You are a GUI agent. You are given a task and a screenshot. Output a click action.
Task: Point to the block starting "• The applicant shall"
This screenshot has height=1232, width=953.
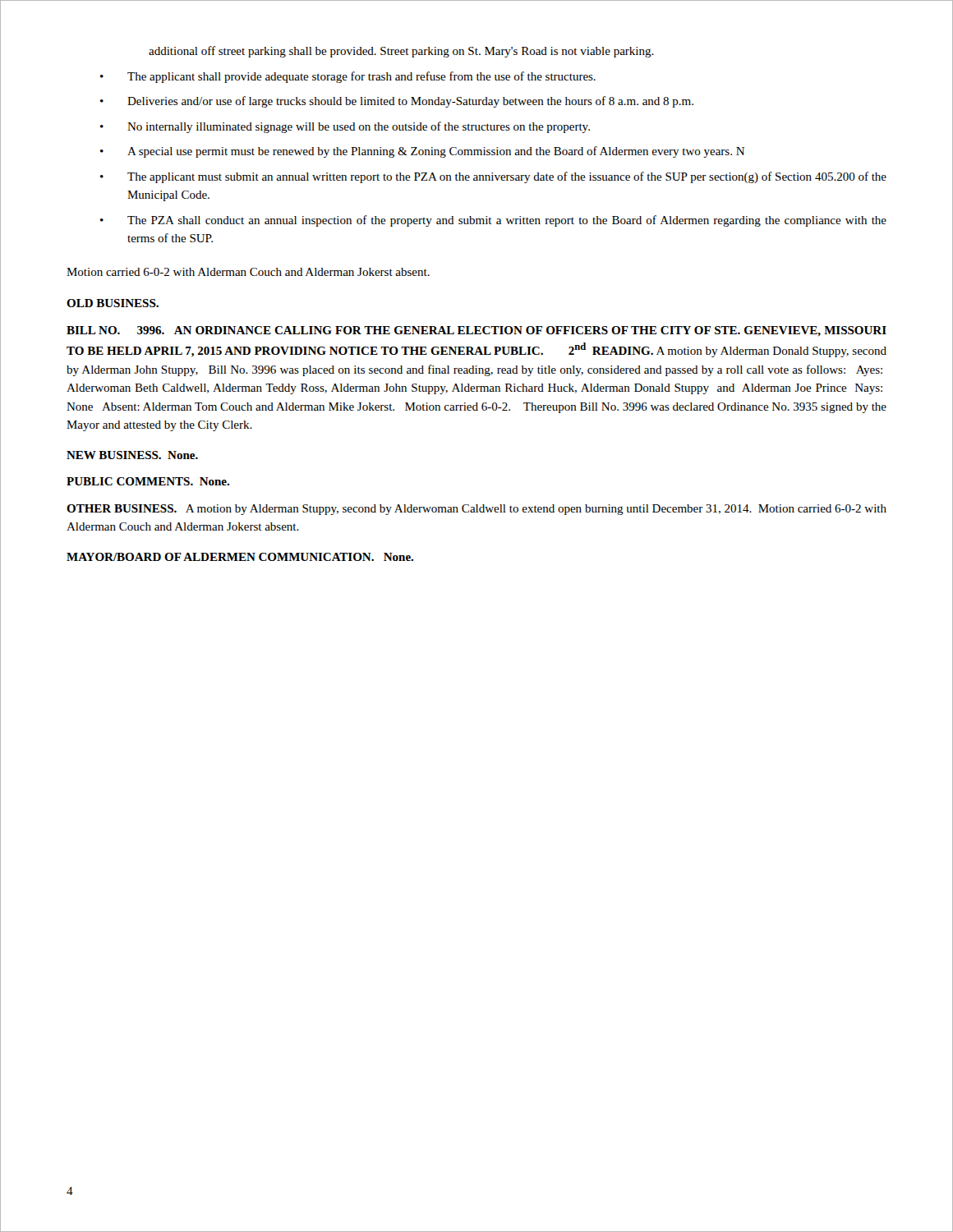pyautogui.click(x=493, y=76)
